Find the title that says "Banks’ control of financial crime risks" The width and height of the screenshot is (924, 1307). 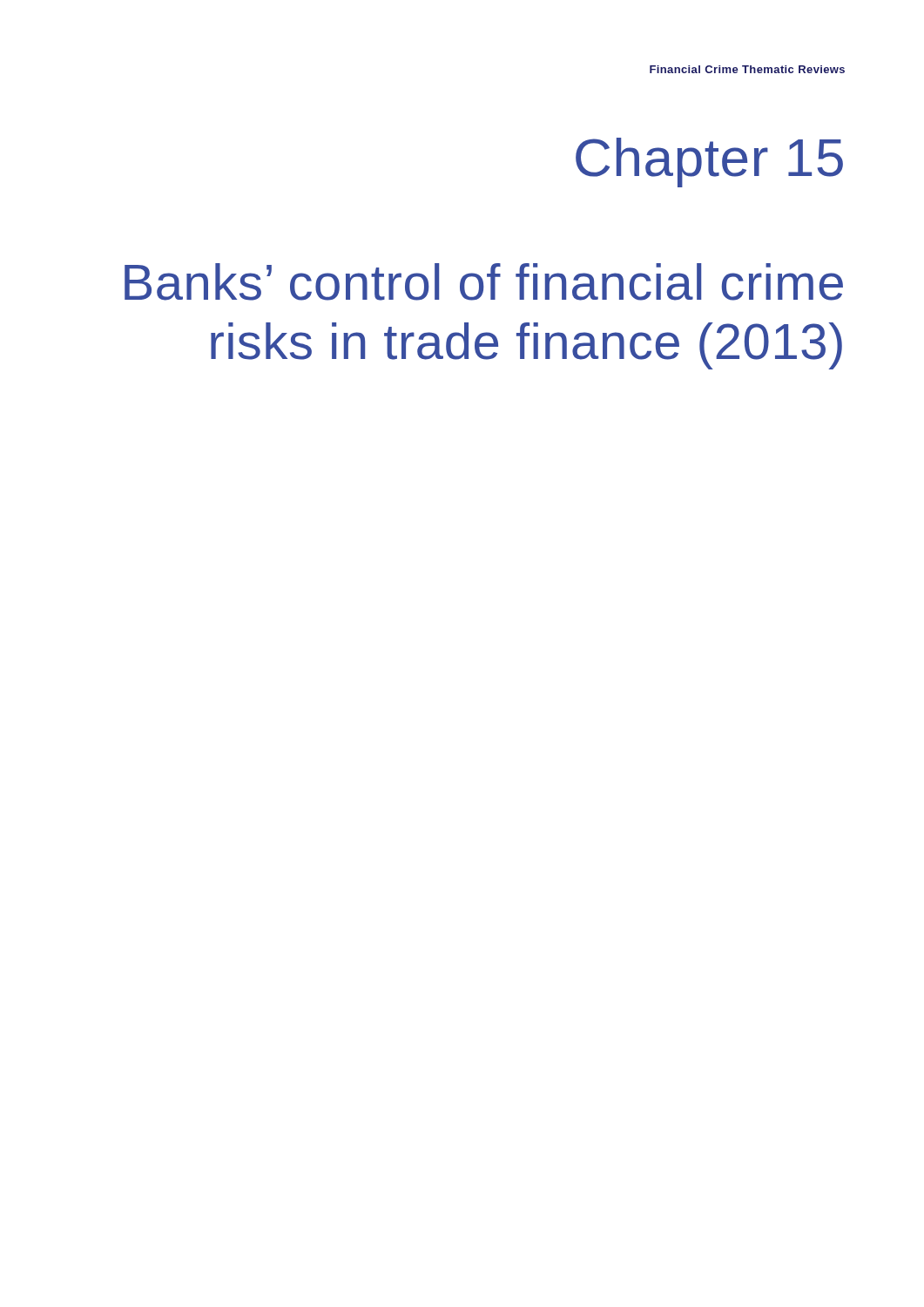pos(483,312)
